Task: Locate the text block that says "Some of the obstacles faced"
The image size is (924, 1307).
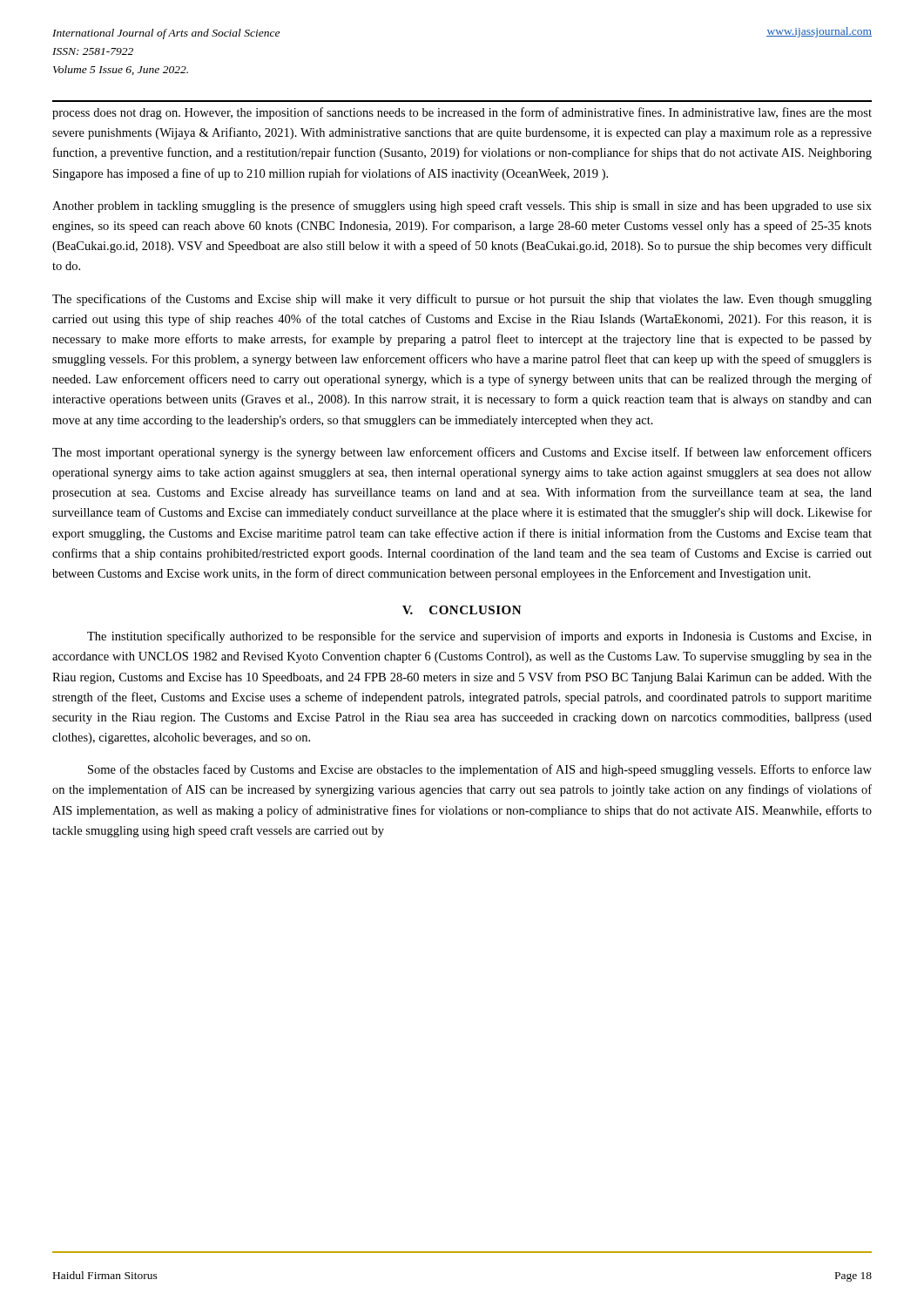Action: [x=462, y=800]
